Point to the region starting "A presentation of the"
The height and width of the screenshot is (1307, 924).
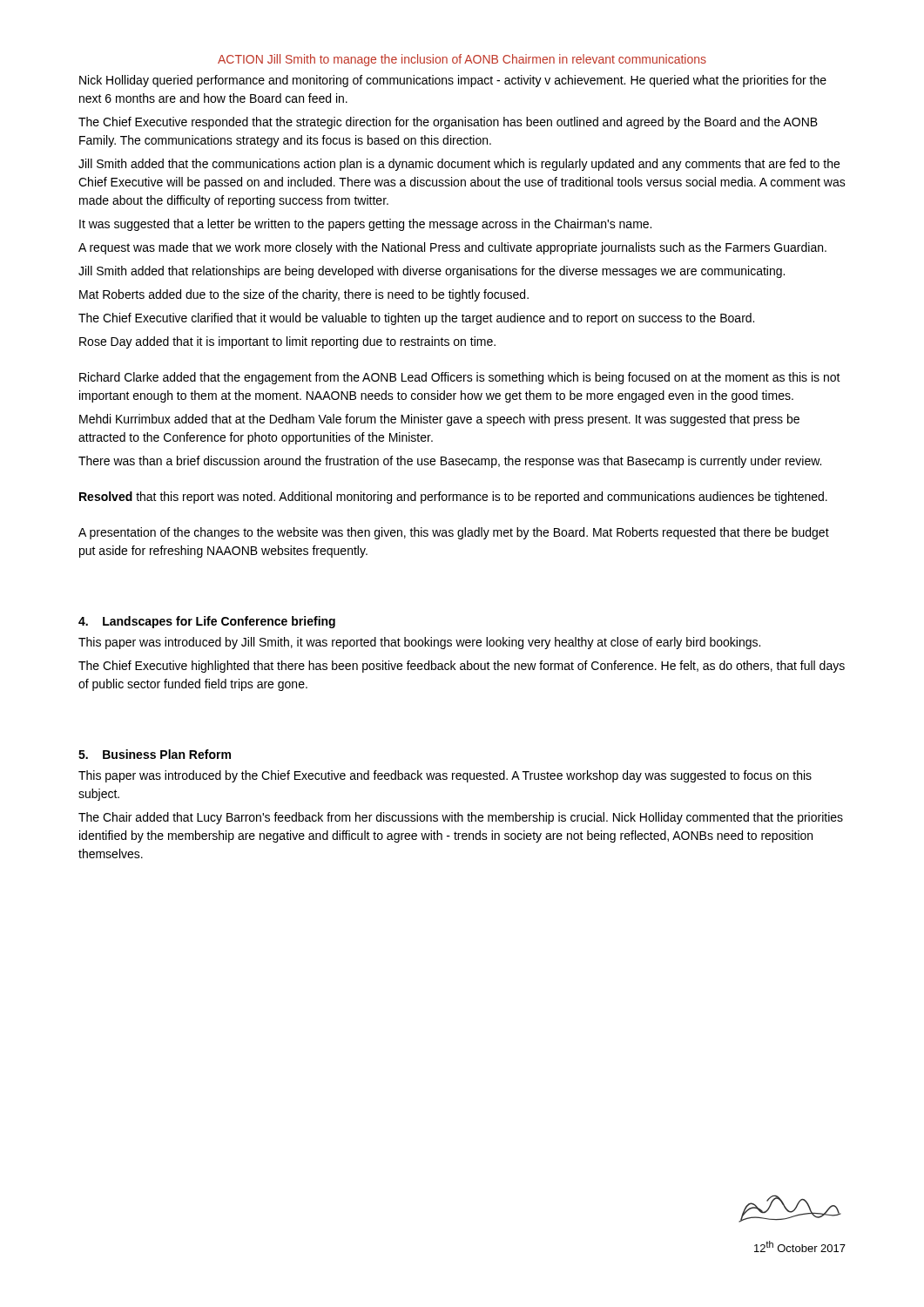click(x=453, y=542)
